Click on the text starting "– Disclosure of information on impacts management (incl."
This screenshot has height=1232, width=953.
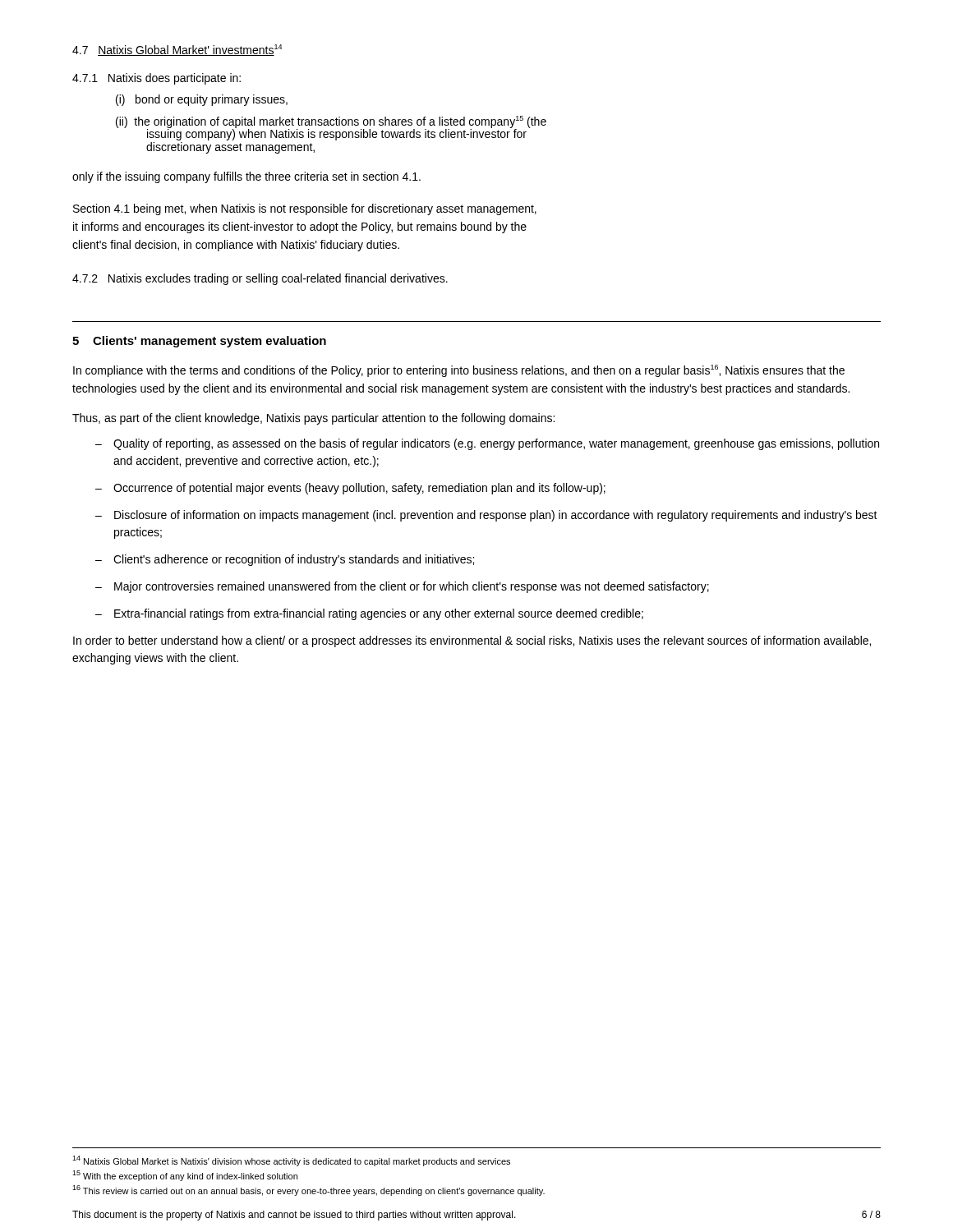488,524
